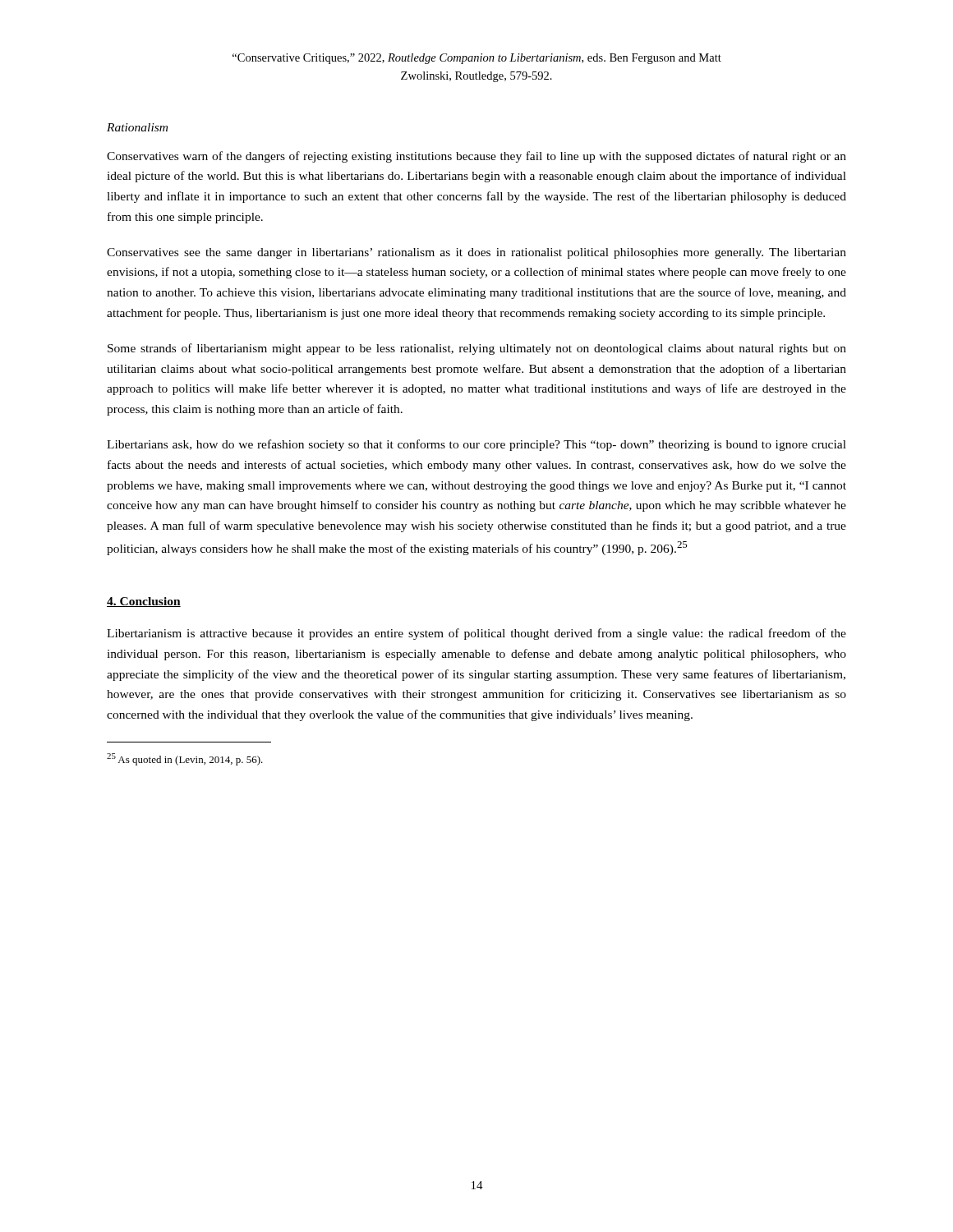Find the block on this page that starts "25 As quoted in"
953x1232 pixels.
[x=185, y=758]
